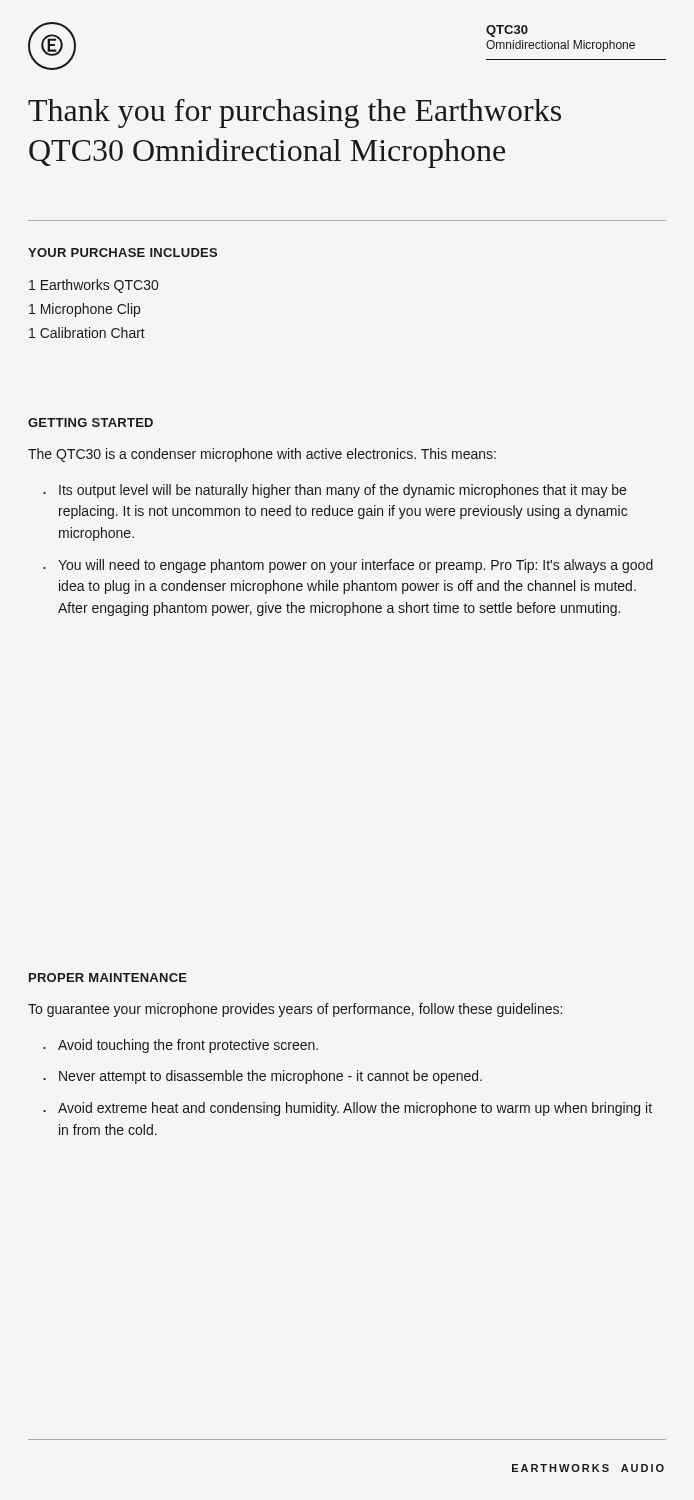Navigate to the element starting "1 Earthworks QTC30"
This screenshot has width=694, height=1500.
[93, 285]
